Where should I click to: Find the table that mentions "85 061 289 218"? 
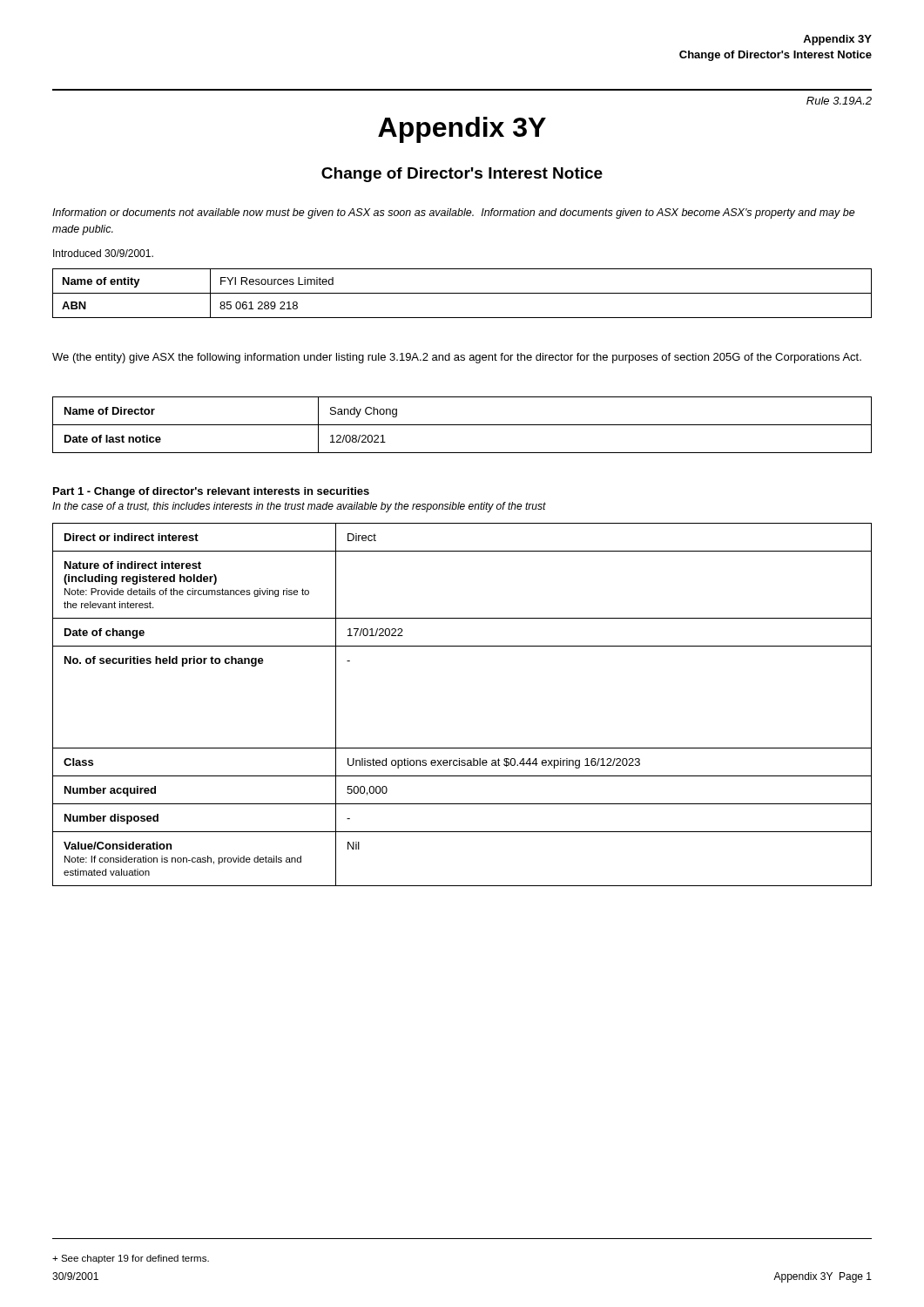(462, 293)
